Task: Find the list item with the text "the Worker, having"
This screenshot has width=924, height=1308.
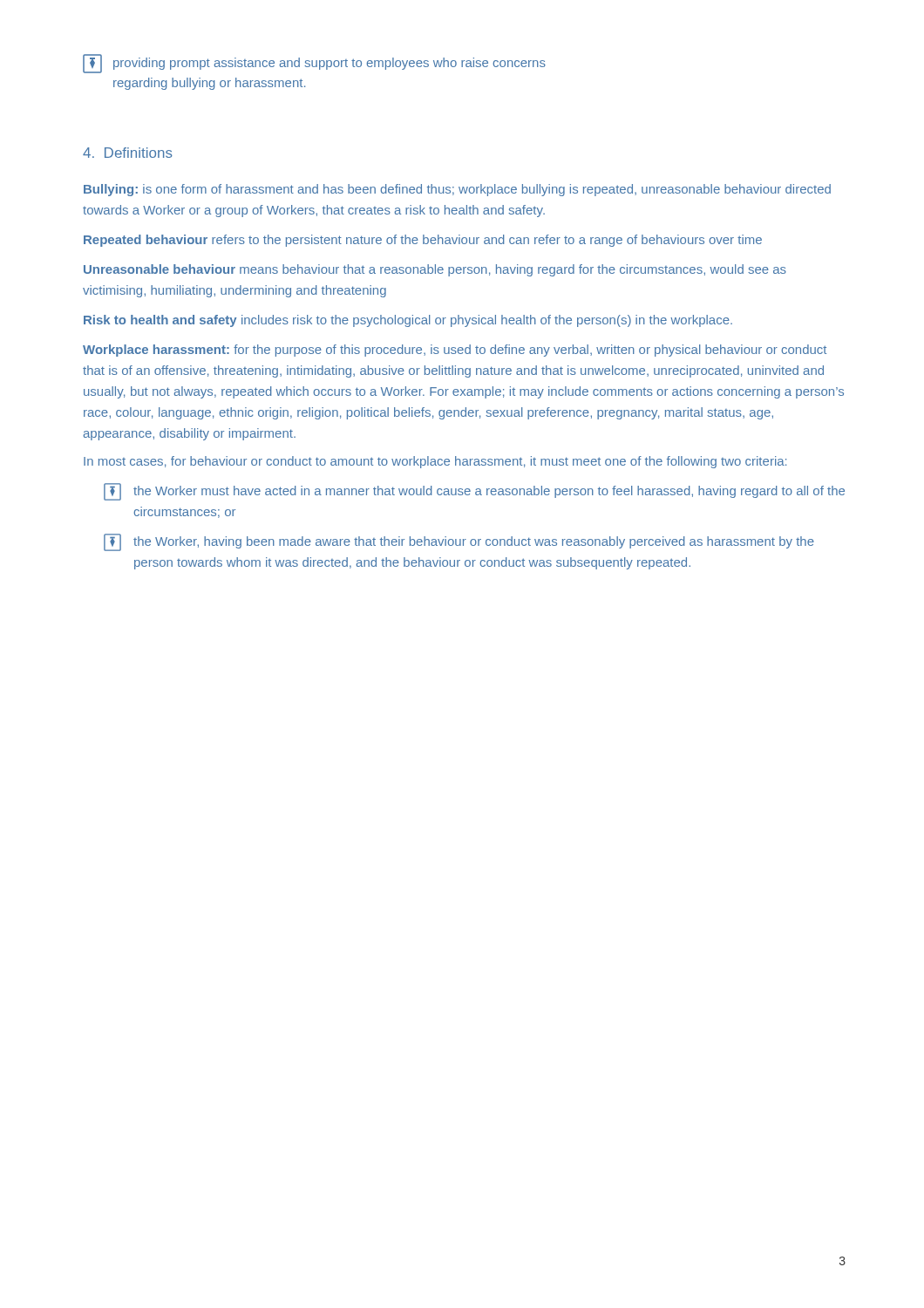Action: pyautogui.click(x=475, y=552)
